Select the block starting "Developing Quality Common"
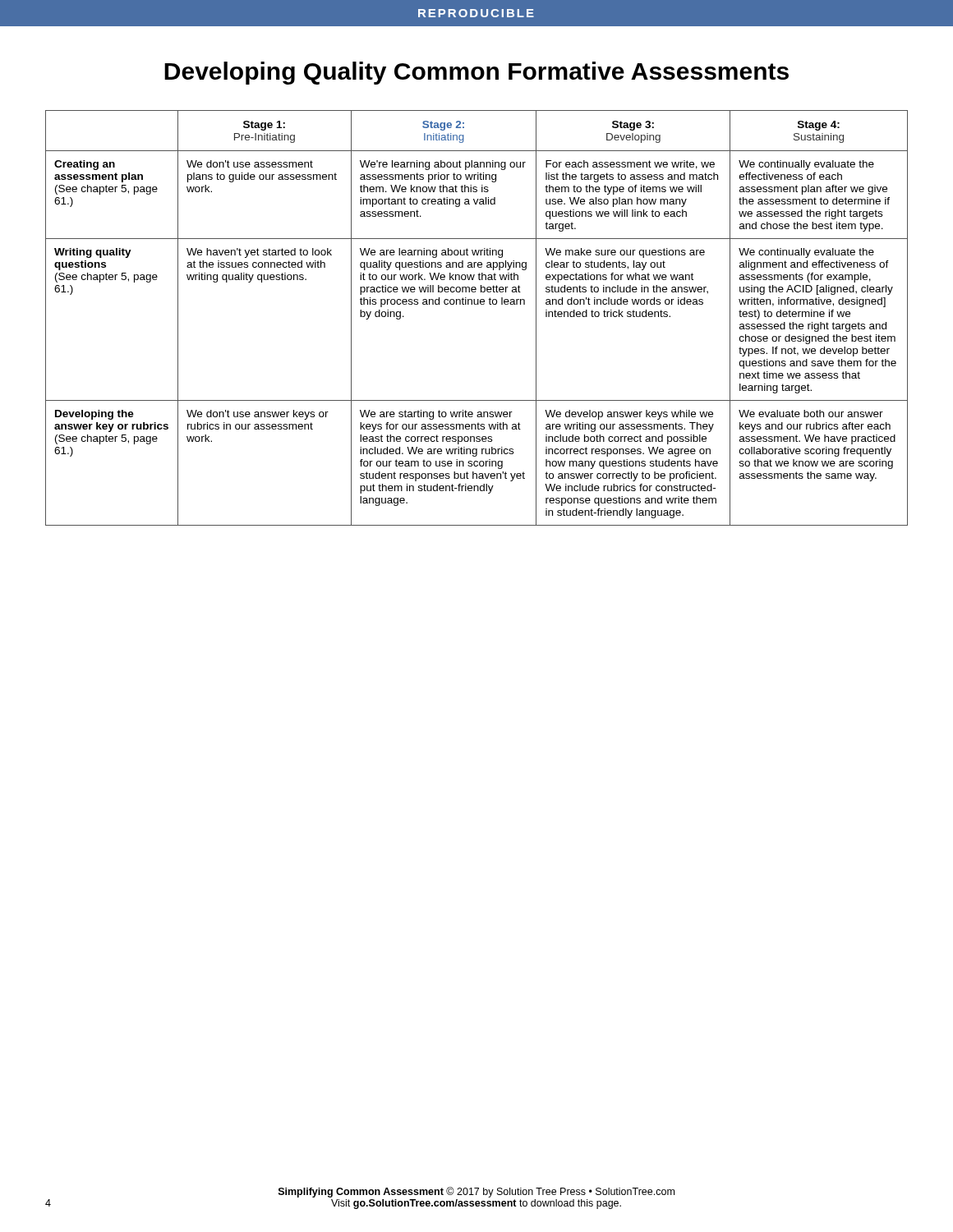This screenshot has height=1232, width=953. pyautogui.click(x=476, y=71)
